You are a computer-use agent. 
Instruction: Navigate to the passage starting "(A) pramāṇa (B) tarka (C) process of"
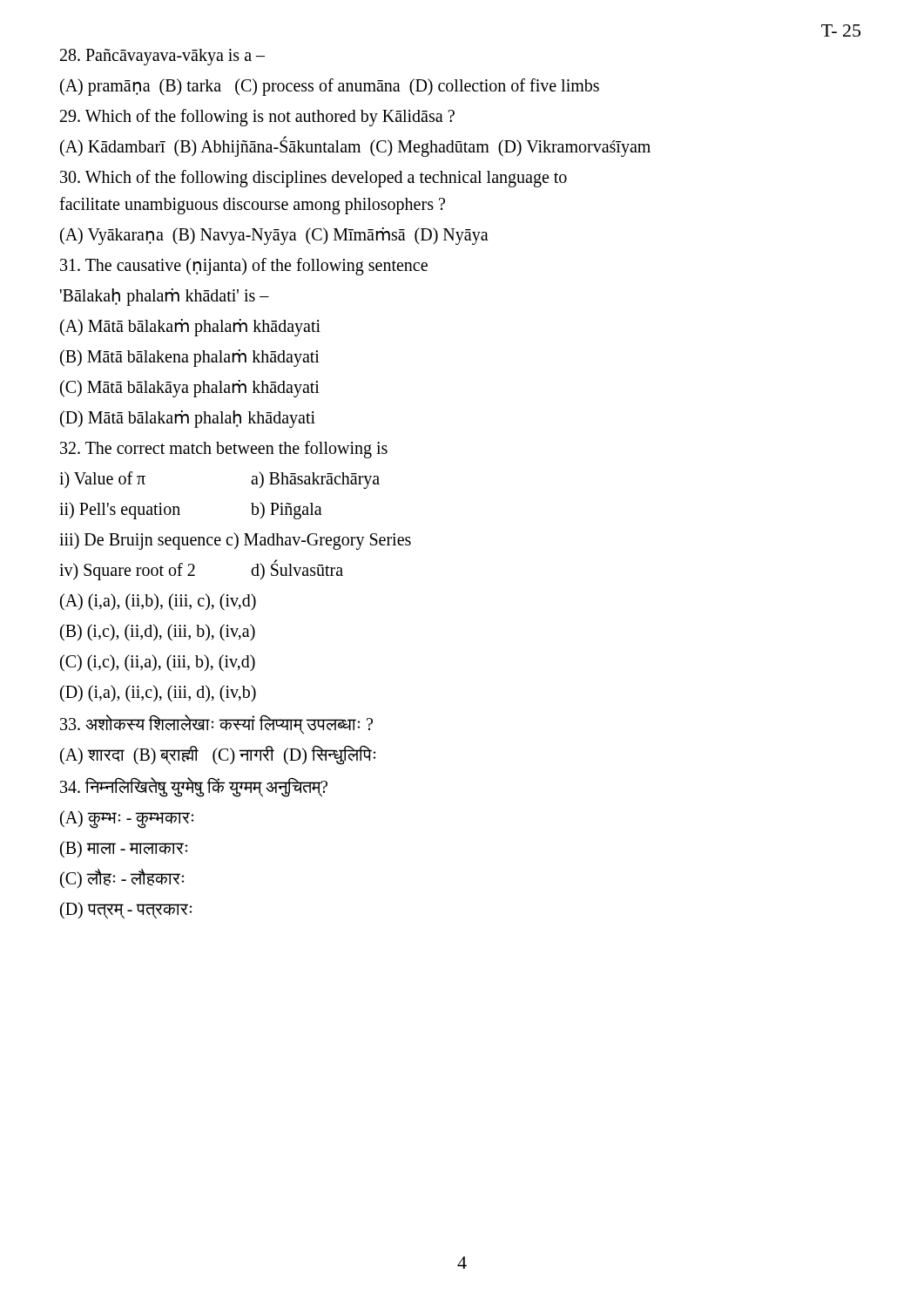coord(329,85)
